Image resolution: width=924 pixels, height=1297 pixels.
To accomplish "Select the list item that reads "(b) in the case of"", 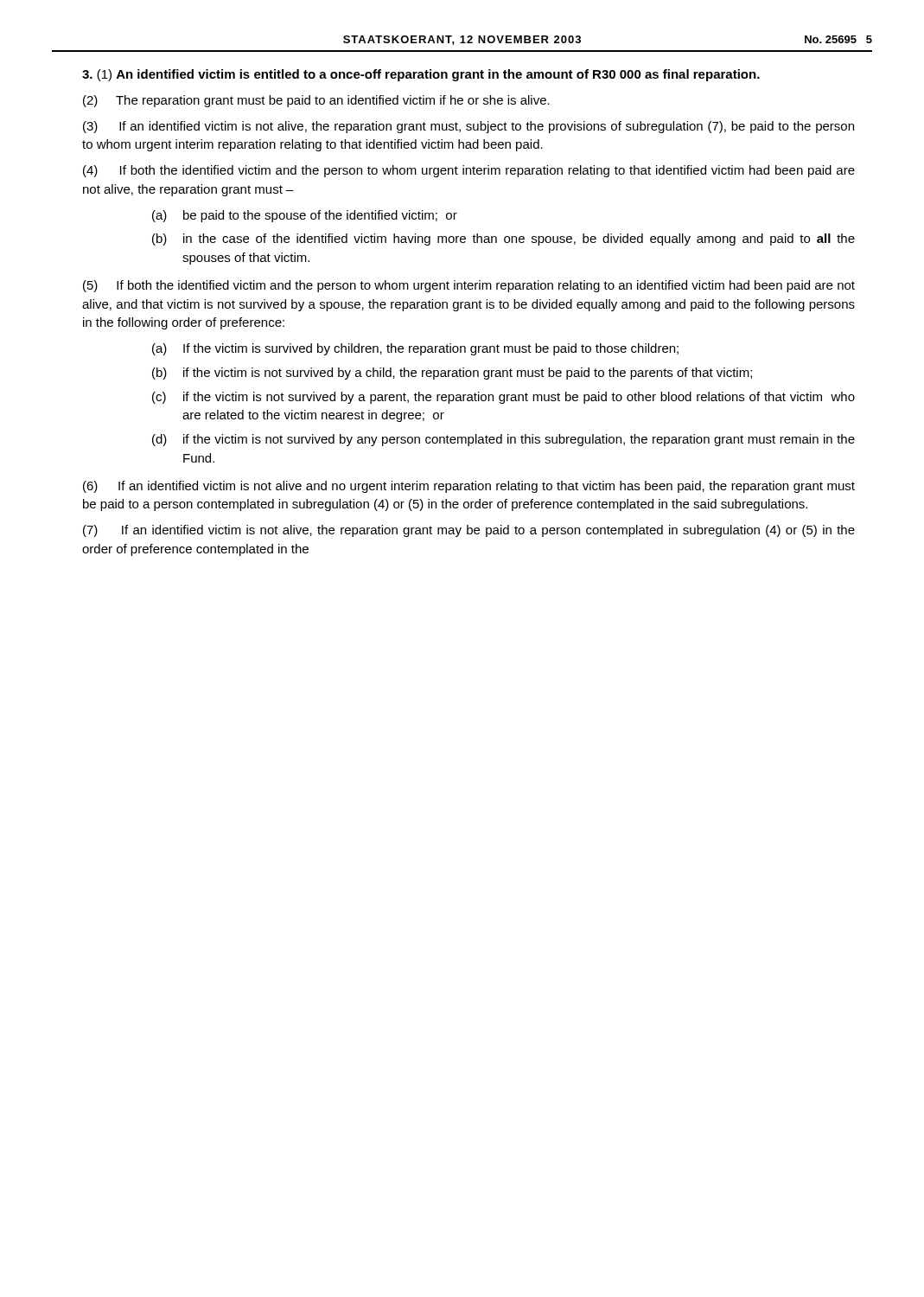I will (503, 248).
